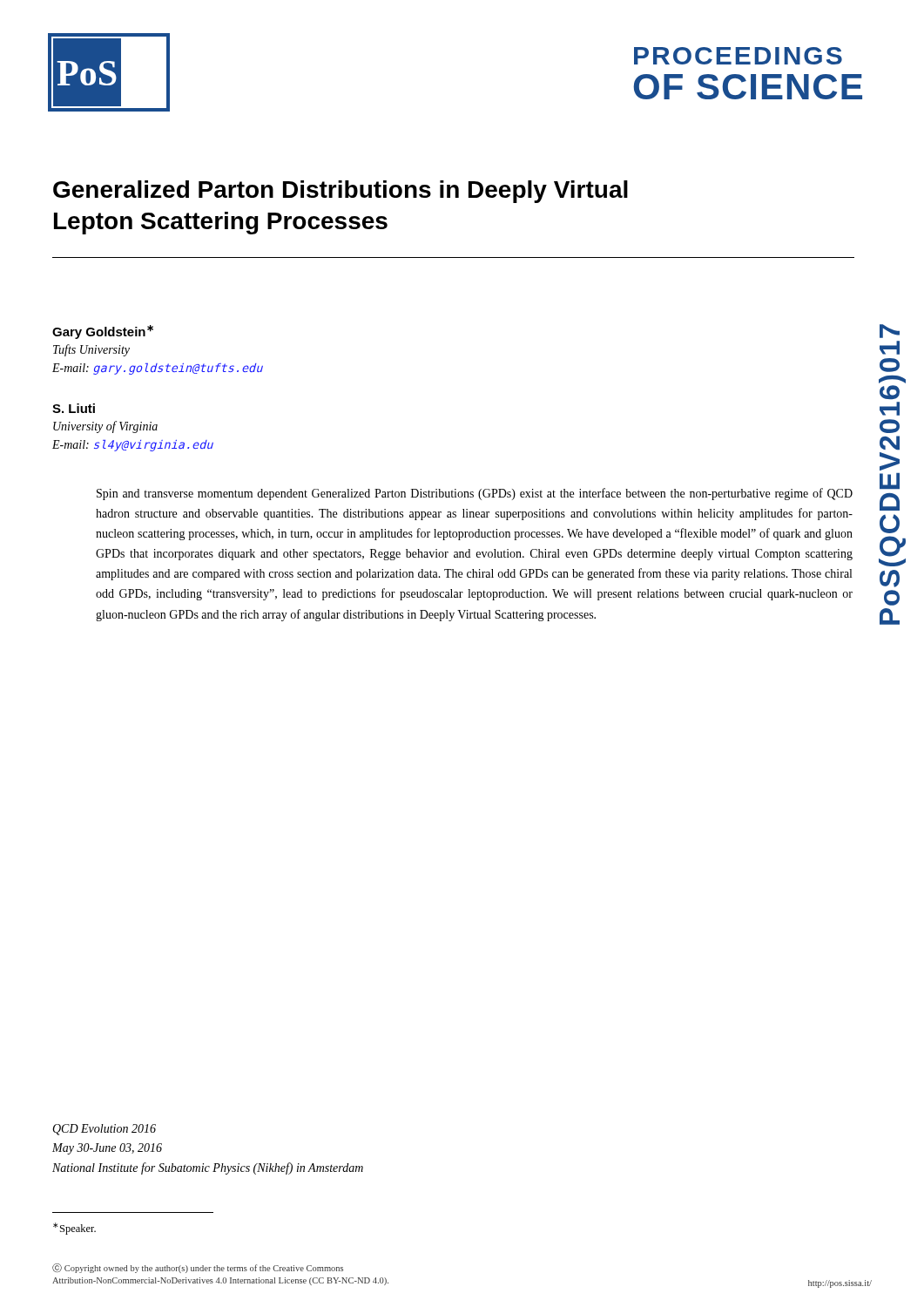Locate the block of text that opens with "Spin and transverse momentum dependent Generalized Parton Distributions"
The width and height of the screenshot is (924, 1307).
point(474,554)
